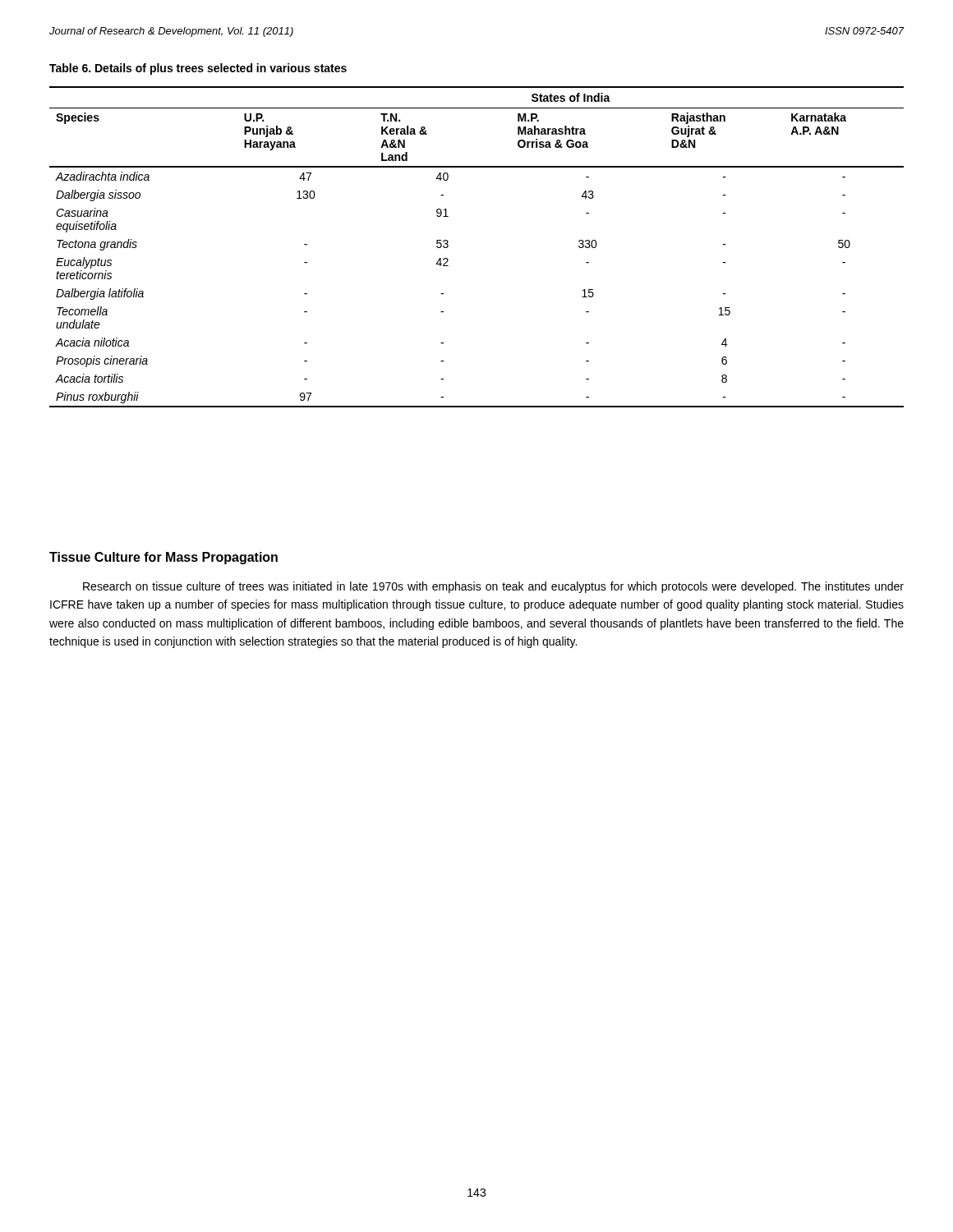The width and height of the screenshot is (953, 1232).
Task: Where is the caption that starts "Table 6. Details of plus trees selected in"?
Action: click(x=198, y=68)
